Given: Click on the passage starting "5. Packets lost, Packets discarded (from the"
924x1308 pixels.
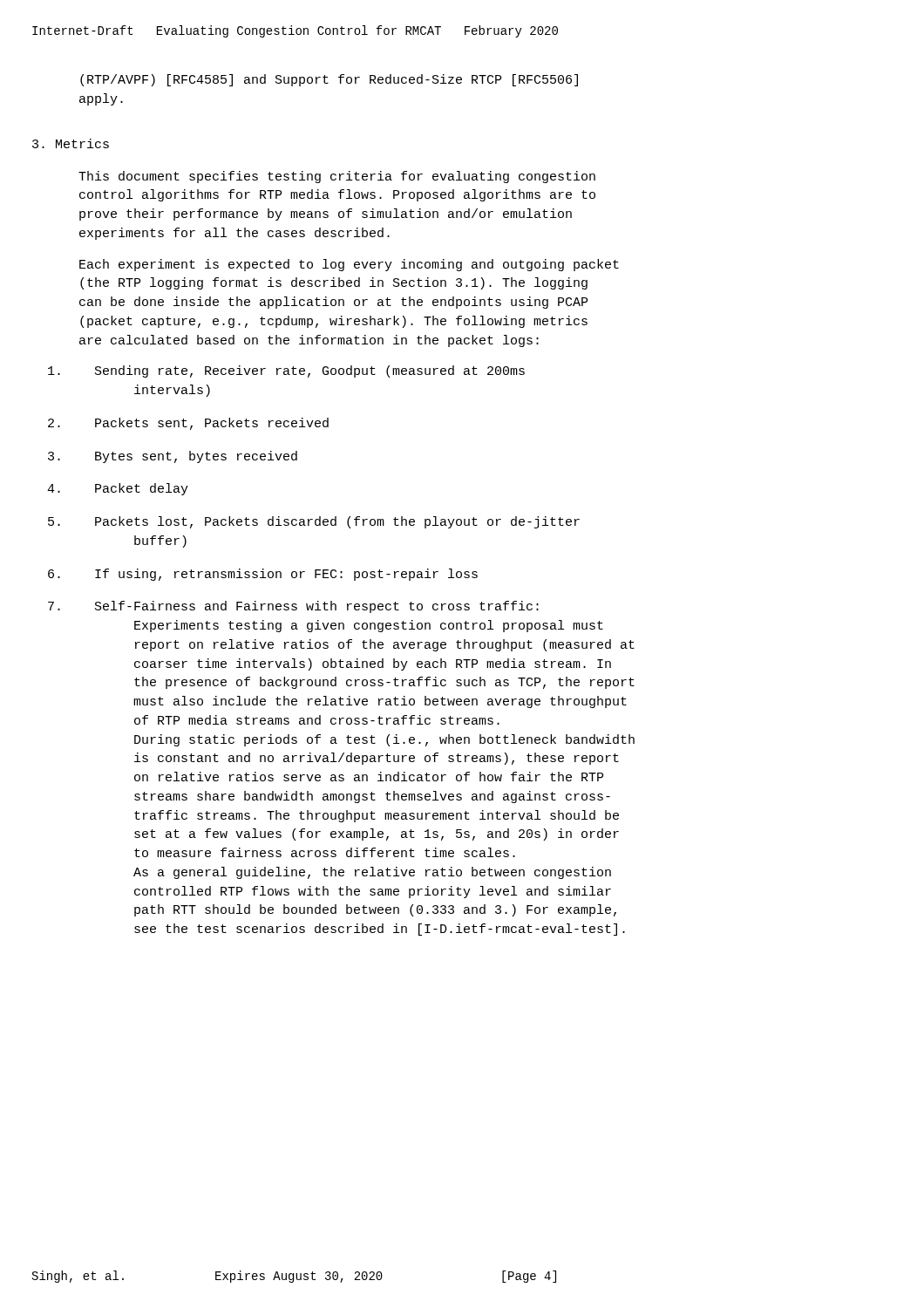Looking at the screenshot, I should (x=462, y=533).
